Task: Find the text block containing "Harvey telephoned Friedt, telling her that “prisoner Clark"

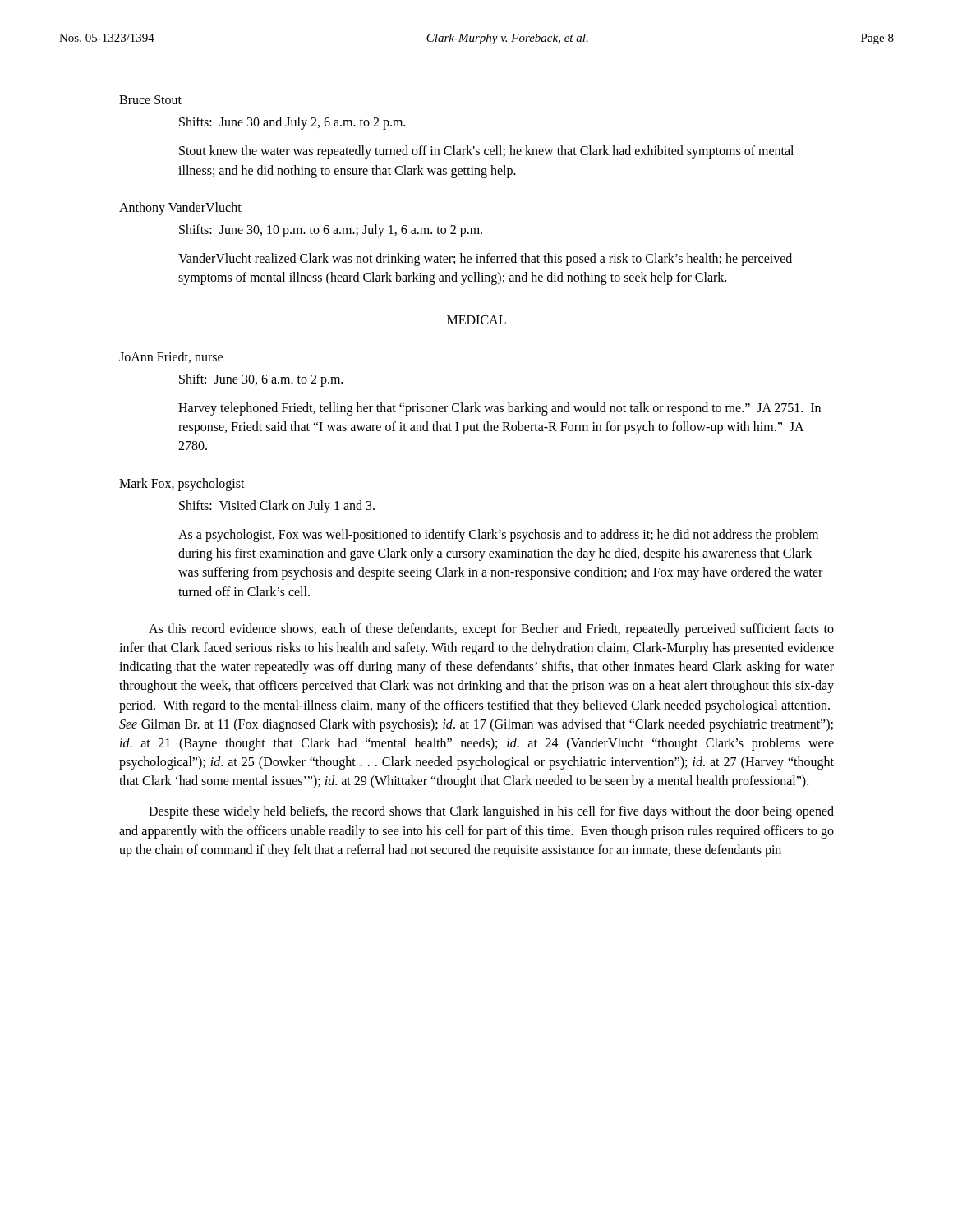Action: 500,427
